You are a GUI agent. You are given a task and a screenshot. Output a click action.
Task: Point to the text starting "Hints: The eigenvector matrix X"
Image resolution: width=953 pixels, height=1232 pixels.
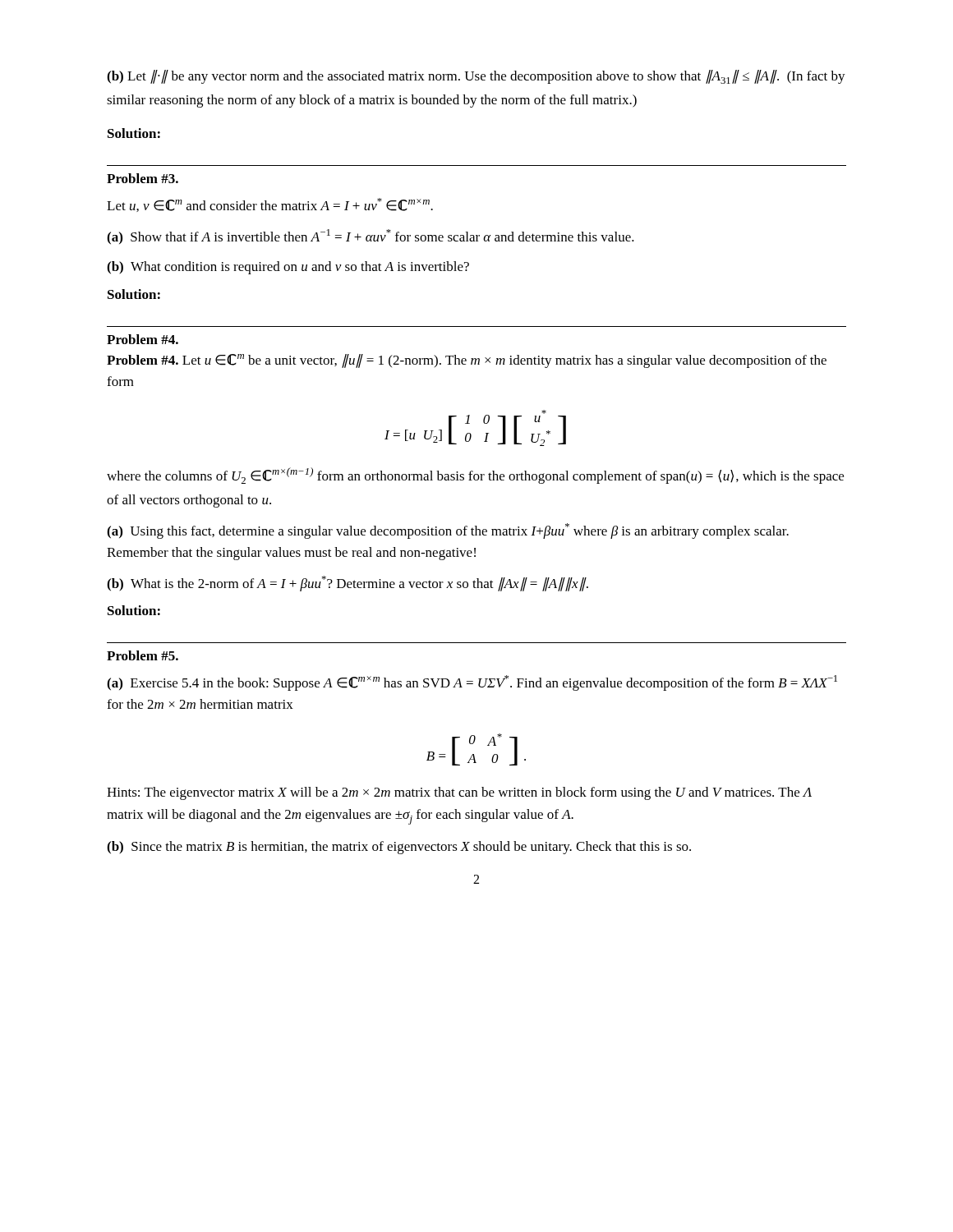pos(459,805)
